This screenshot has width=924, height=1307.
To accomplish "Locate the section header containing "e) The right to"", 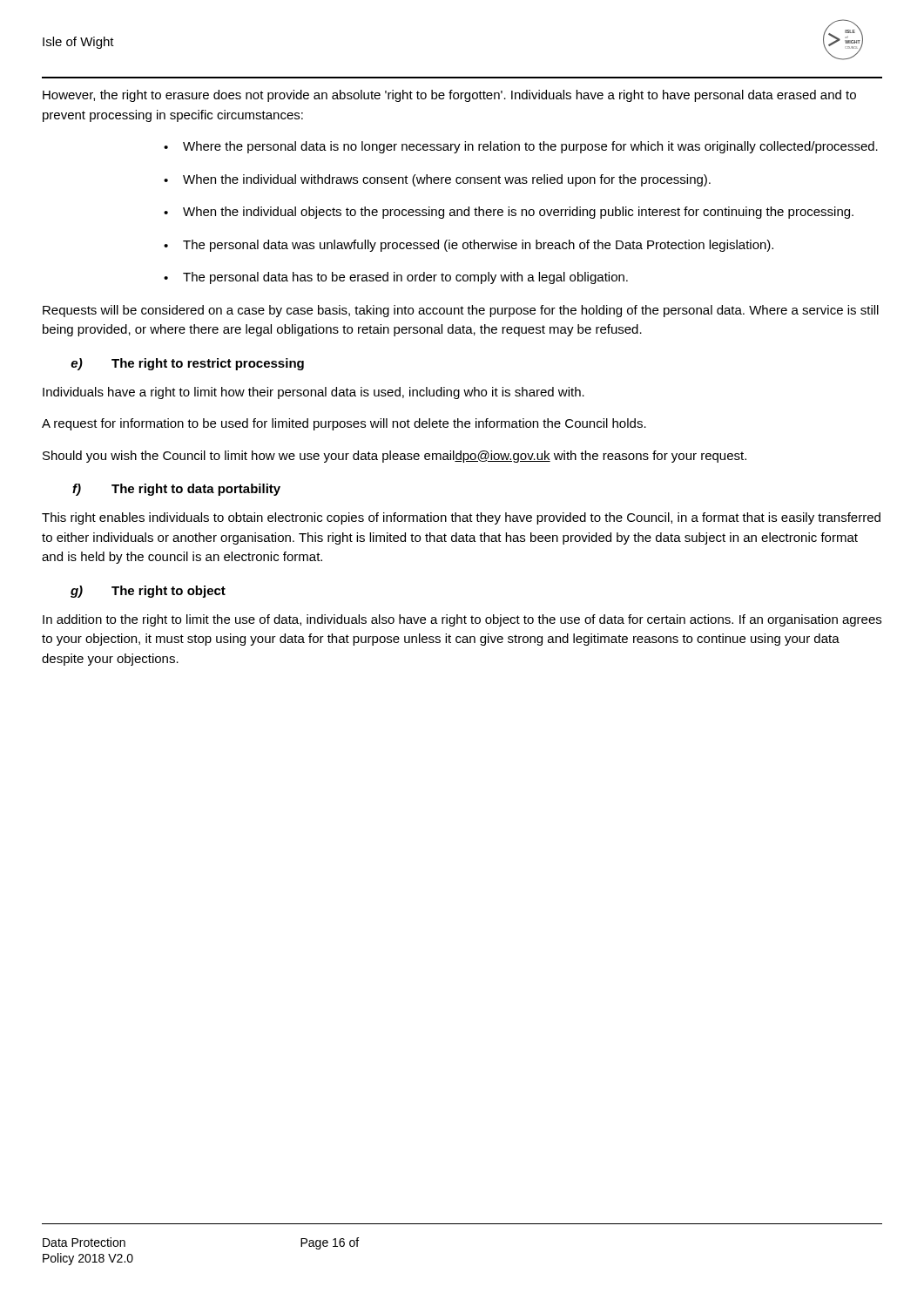I will (173, 362).
